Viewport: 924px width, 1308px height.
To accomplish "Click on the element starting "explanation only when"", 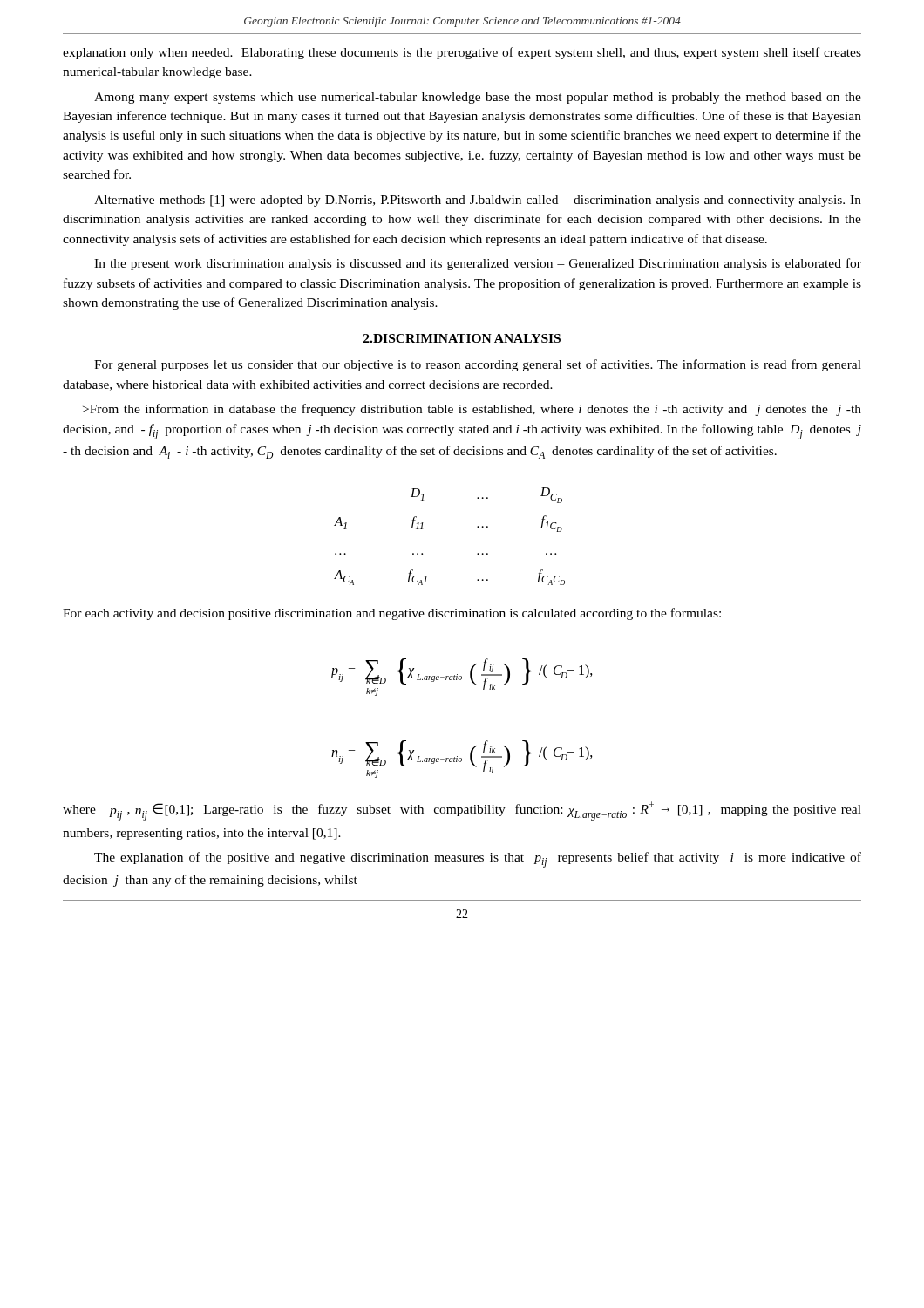I will point(462,61).
